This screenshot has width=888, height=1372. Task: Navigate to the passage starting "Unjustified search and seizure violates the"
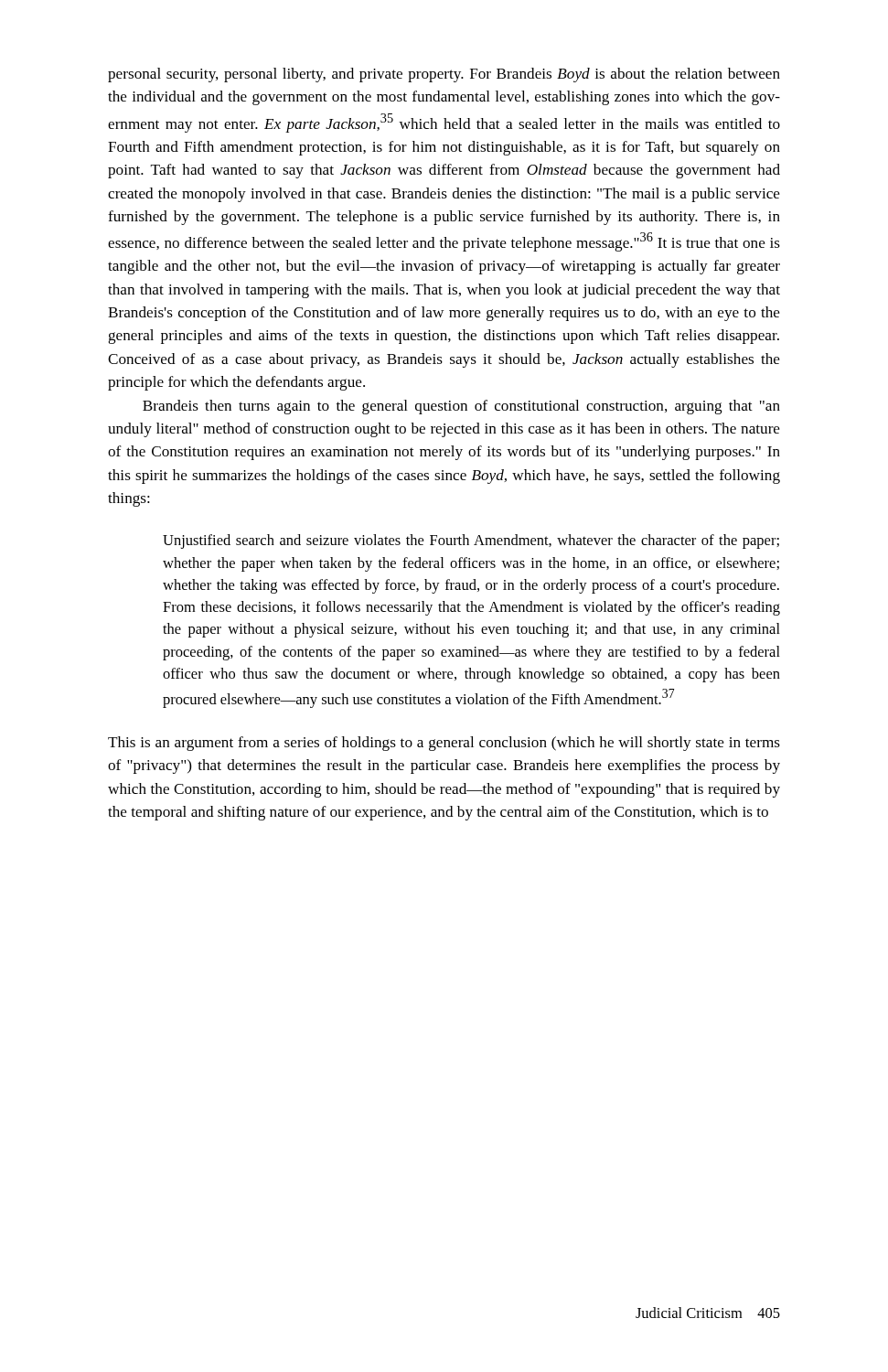coord(471,620)
